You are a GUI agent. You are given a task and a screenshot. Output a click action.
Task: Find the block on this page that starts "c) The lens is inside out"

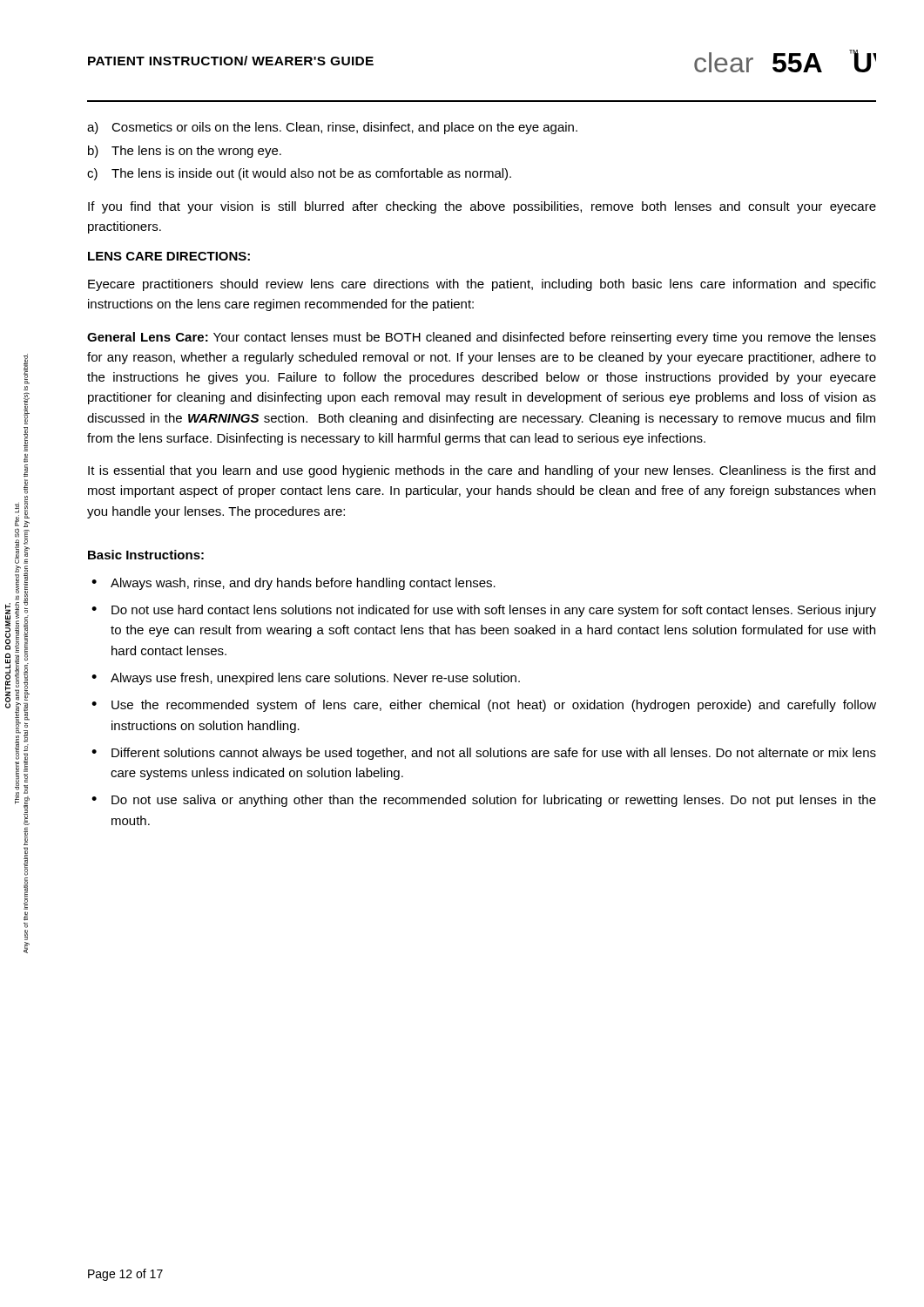300,174
